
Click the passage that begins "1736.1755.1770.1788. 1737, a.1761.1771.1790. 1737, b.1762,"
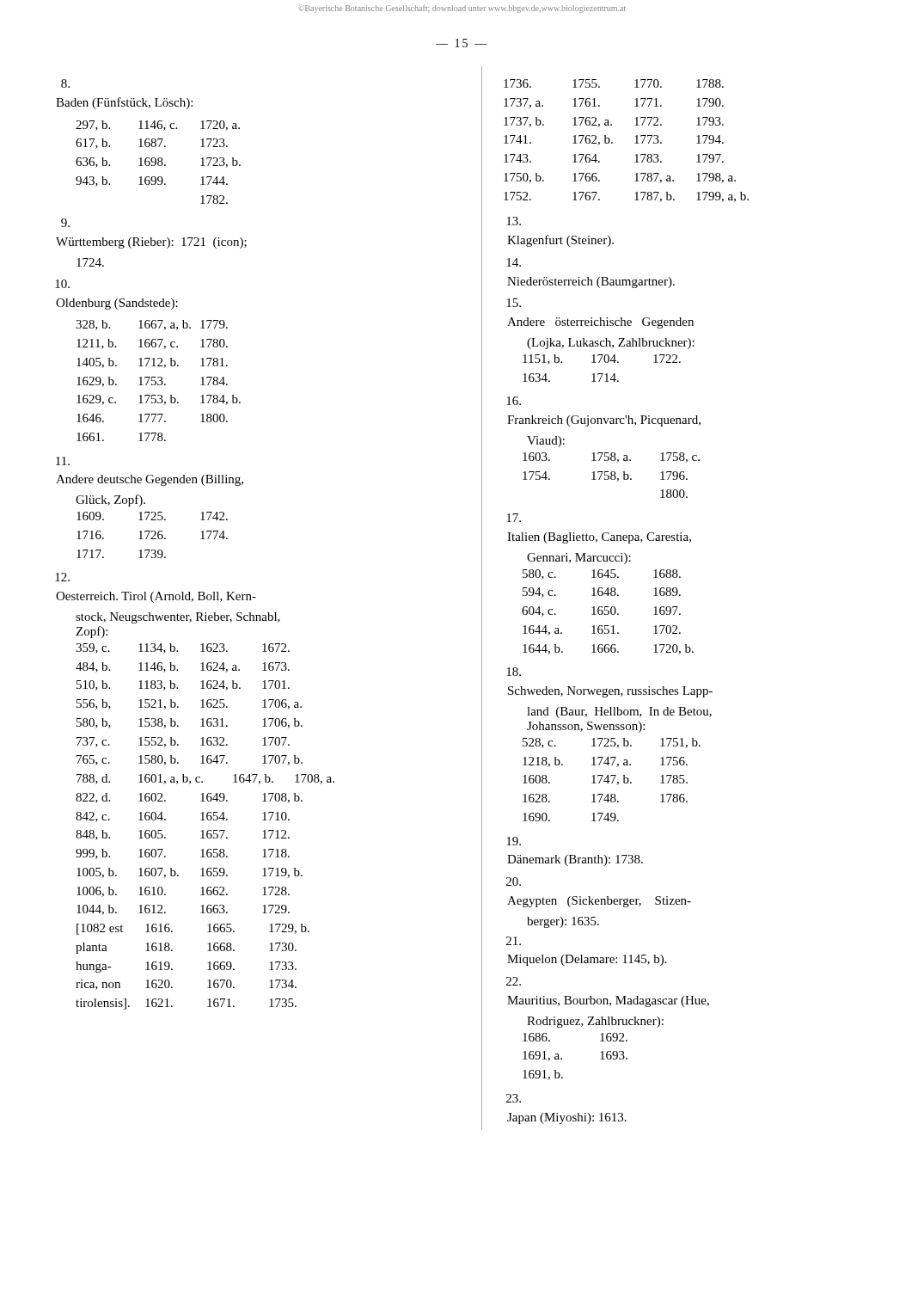pos(696,140)
